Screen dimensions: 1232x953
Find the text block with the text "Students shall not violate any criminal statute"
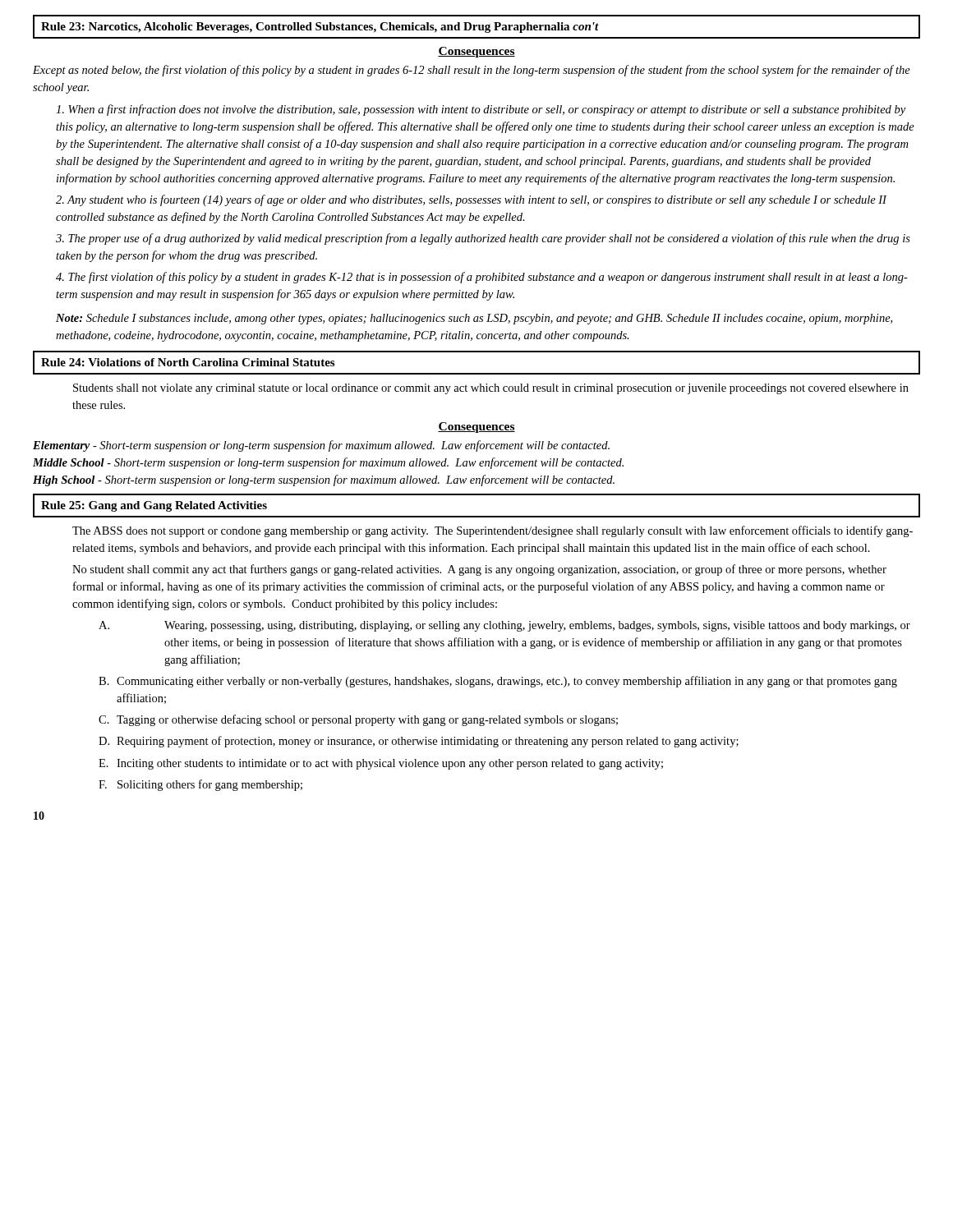coord(490,397)
